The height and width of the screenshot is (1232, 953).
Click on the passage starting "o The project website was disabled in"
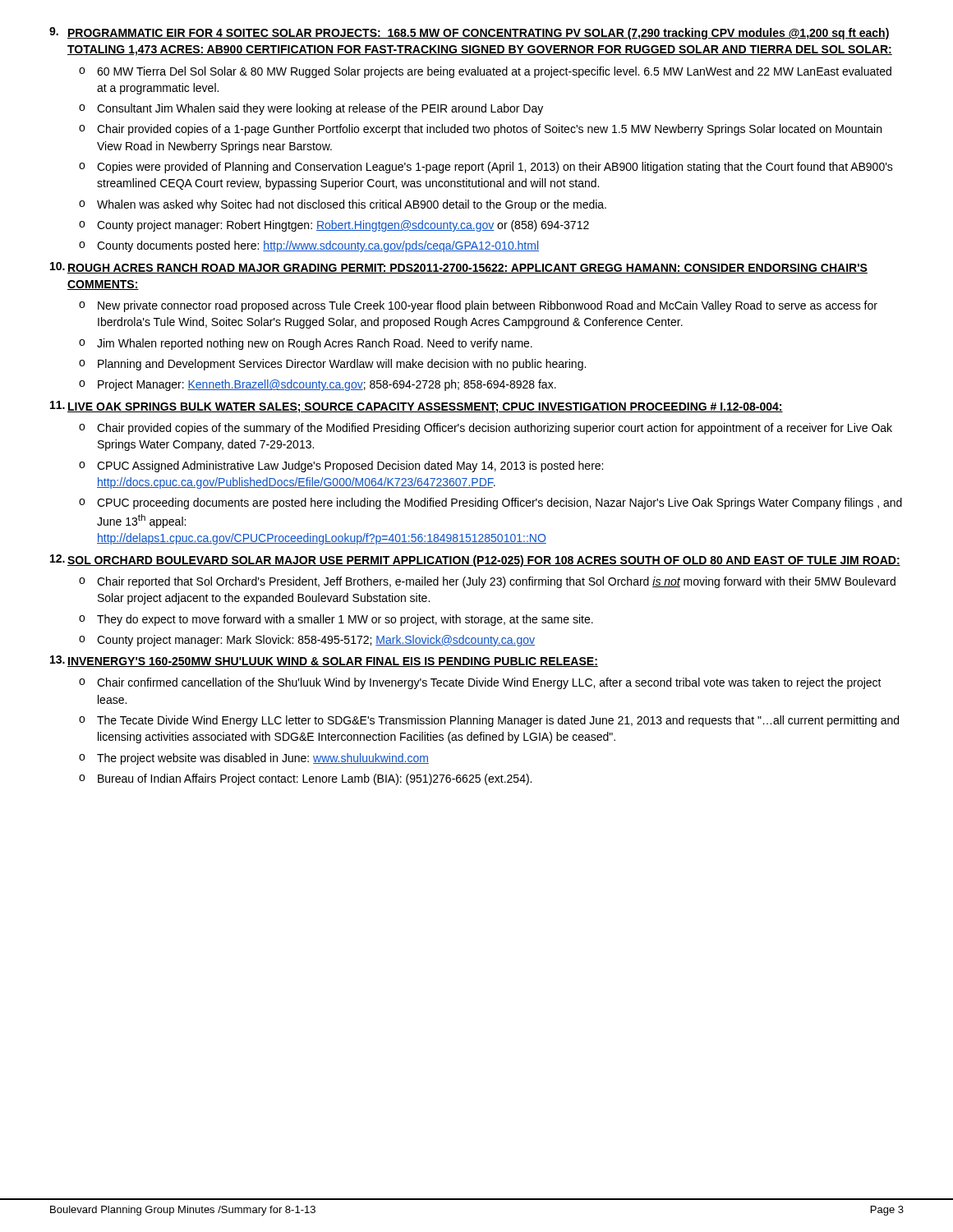click(254, 759)
